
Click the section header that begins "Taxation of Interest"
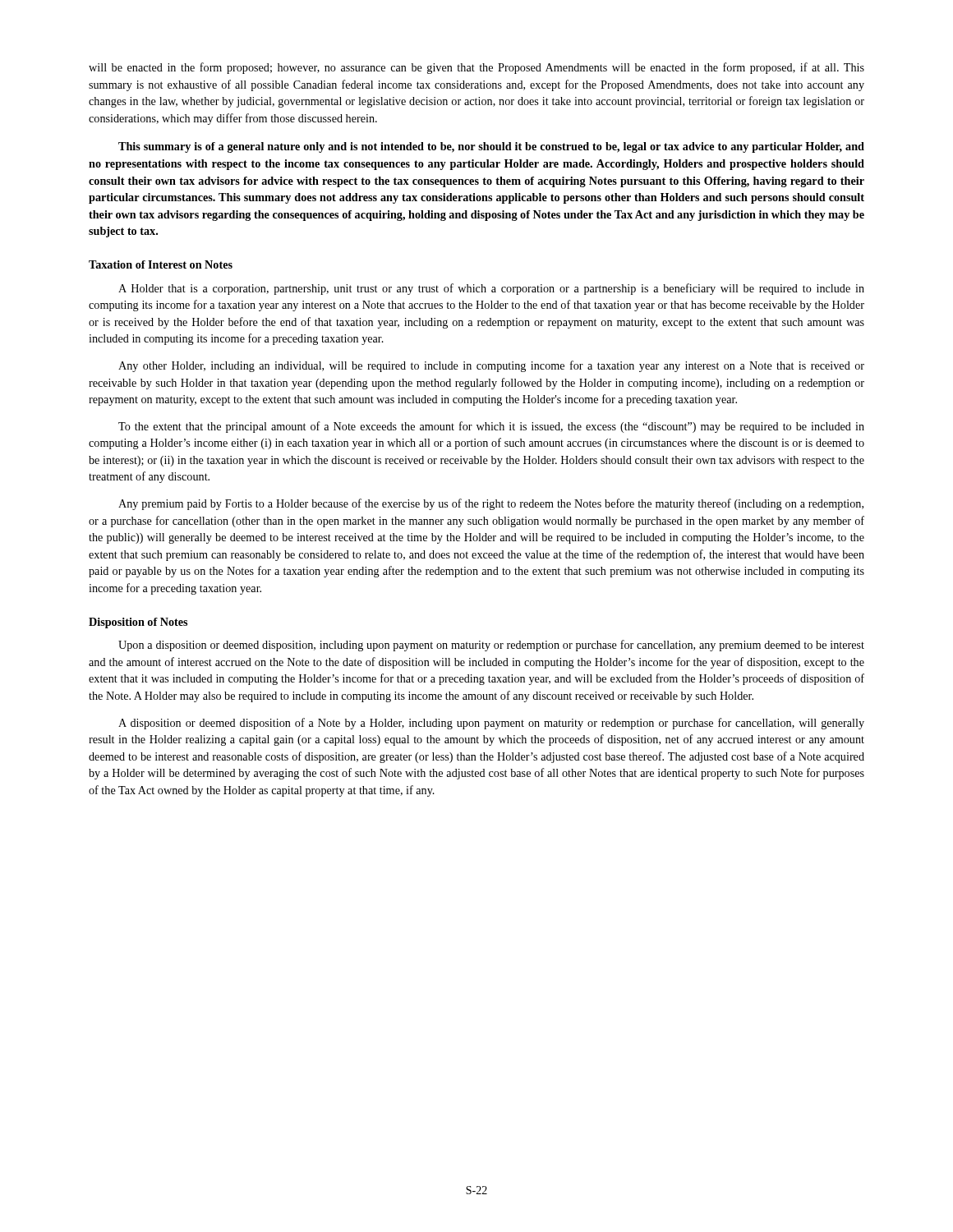point(161,264)
